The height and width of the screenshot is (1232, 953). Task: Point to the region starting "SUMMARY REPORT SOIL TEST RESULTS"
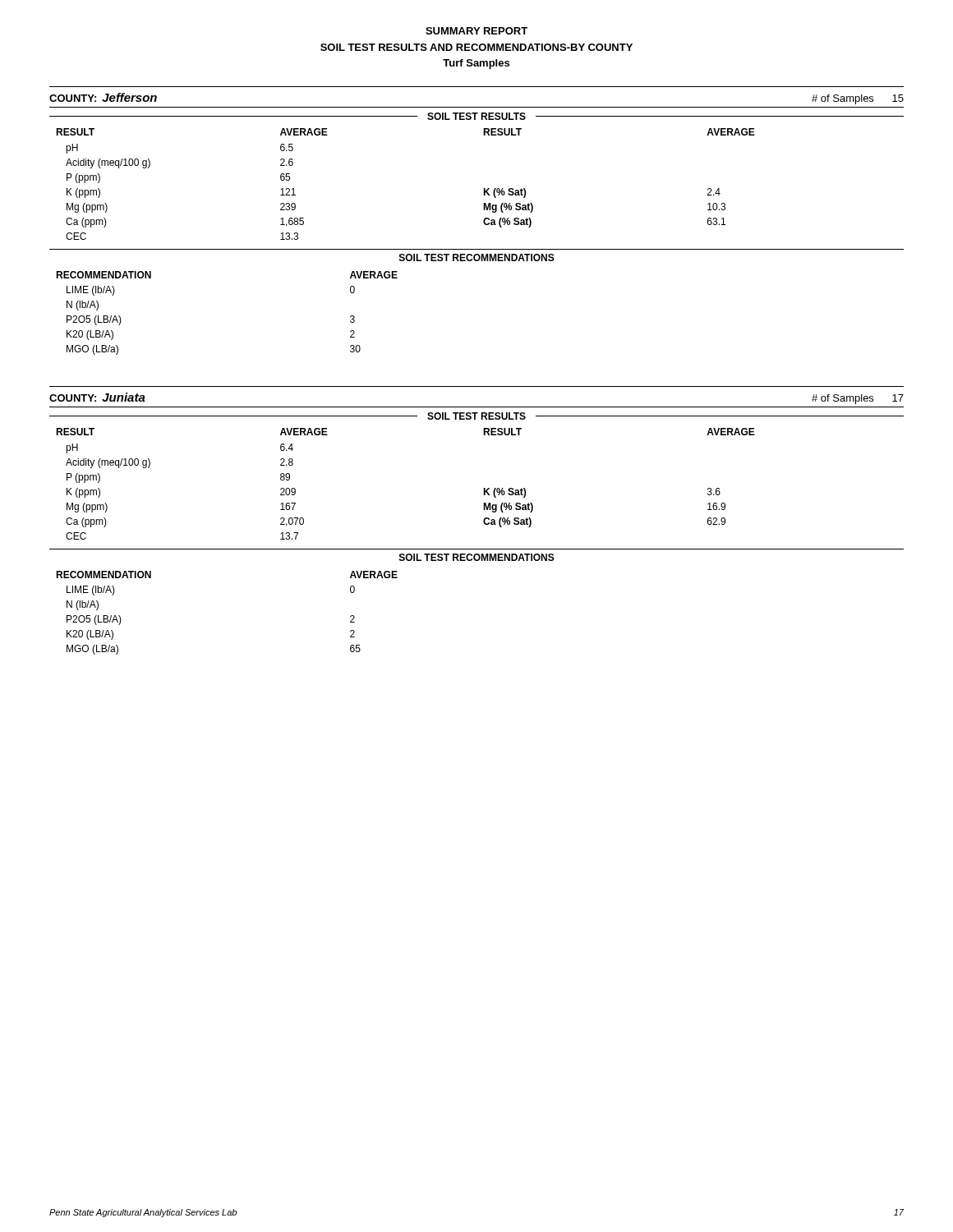(476, 47)
